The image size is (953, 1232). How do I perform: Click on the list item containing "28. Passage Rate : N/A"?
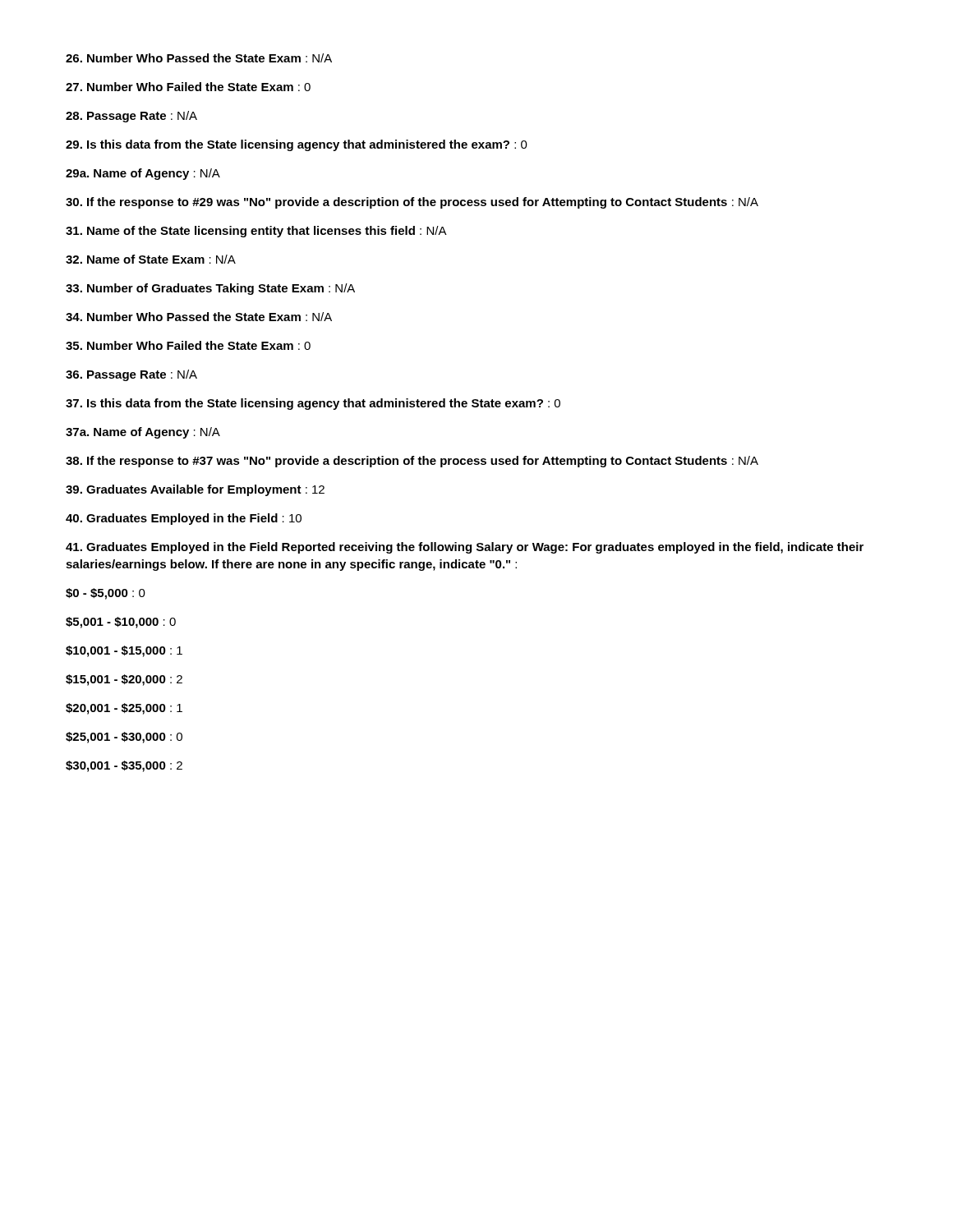point(132,115)
